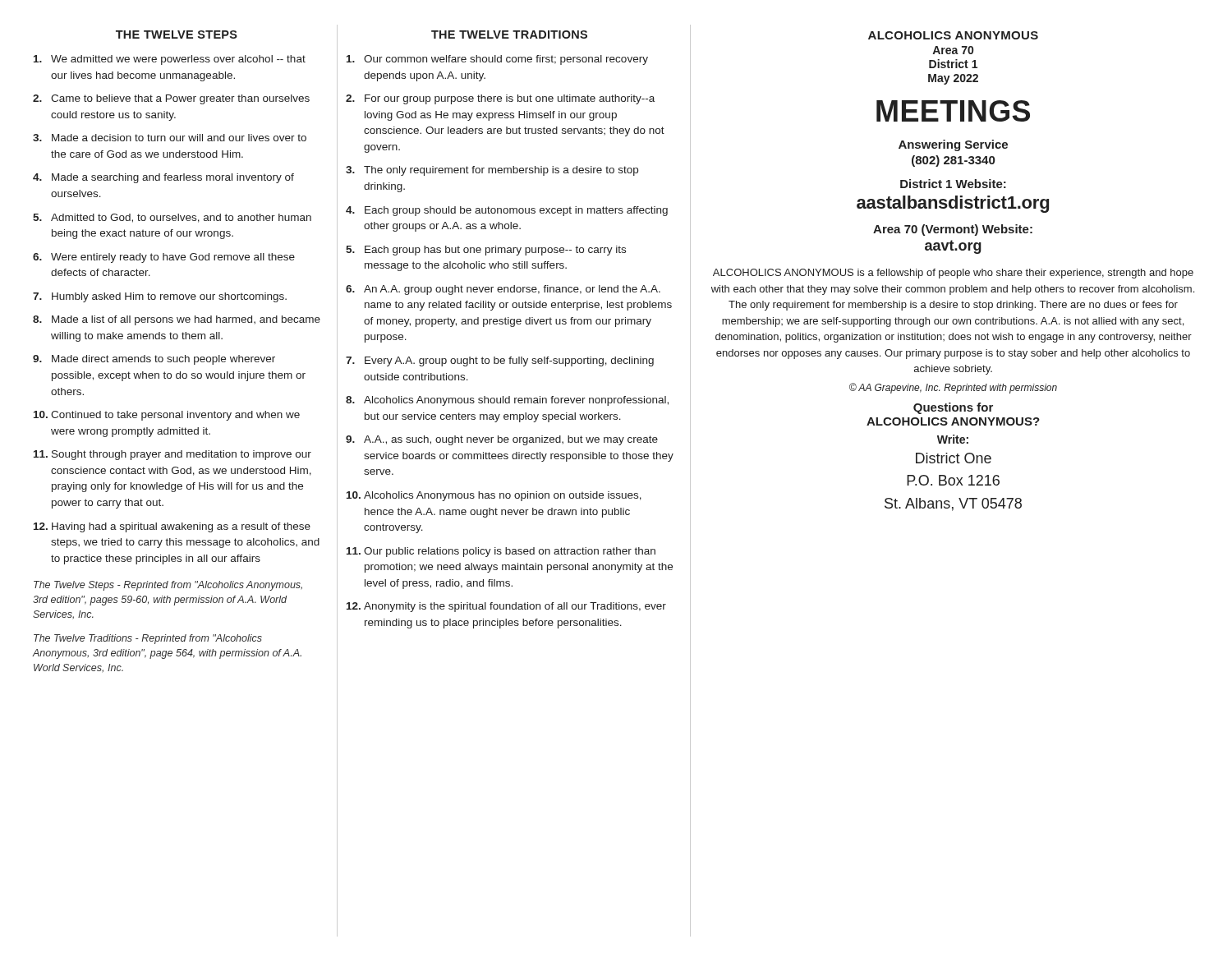This screenshot has height=953, width=1232.
Task: Find the block on this page that starts "Every A.A. group ought to be"
Action: click(x=509, y=368)
